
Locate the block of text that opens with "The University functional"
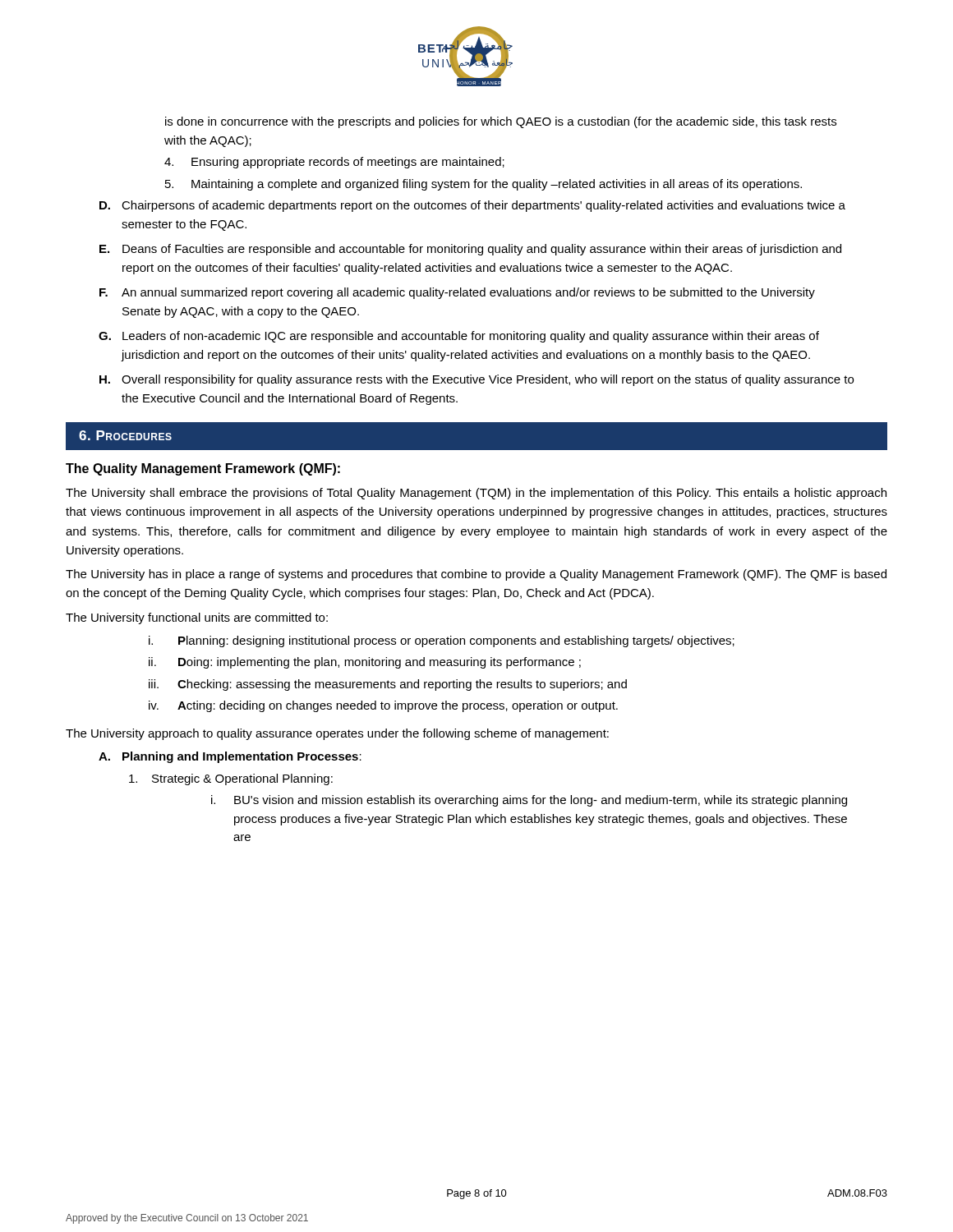click(197, 617)
